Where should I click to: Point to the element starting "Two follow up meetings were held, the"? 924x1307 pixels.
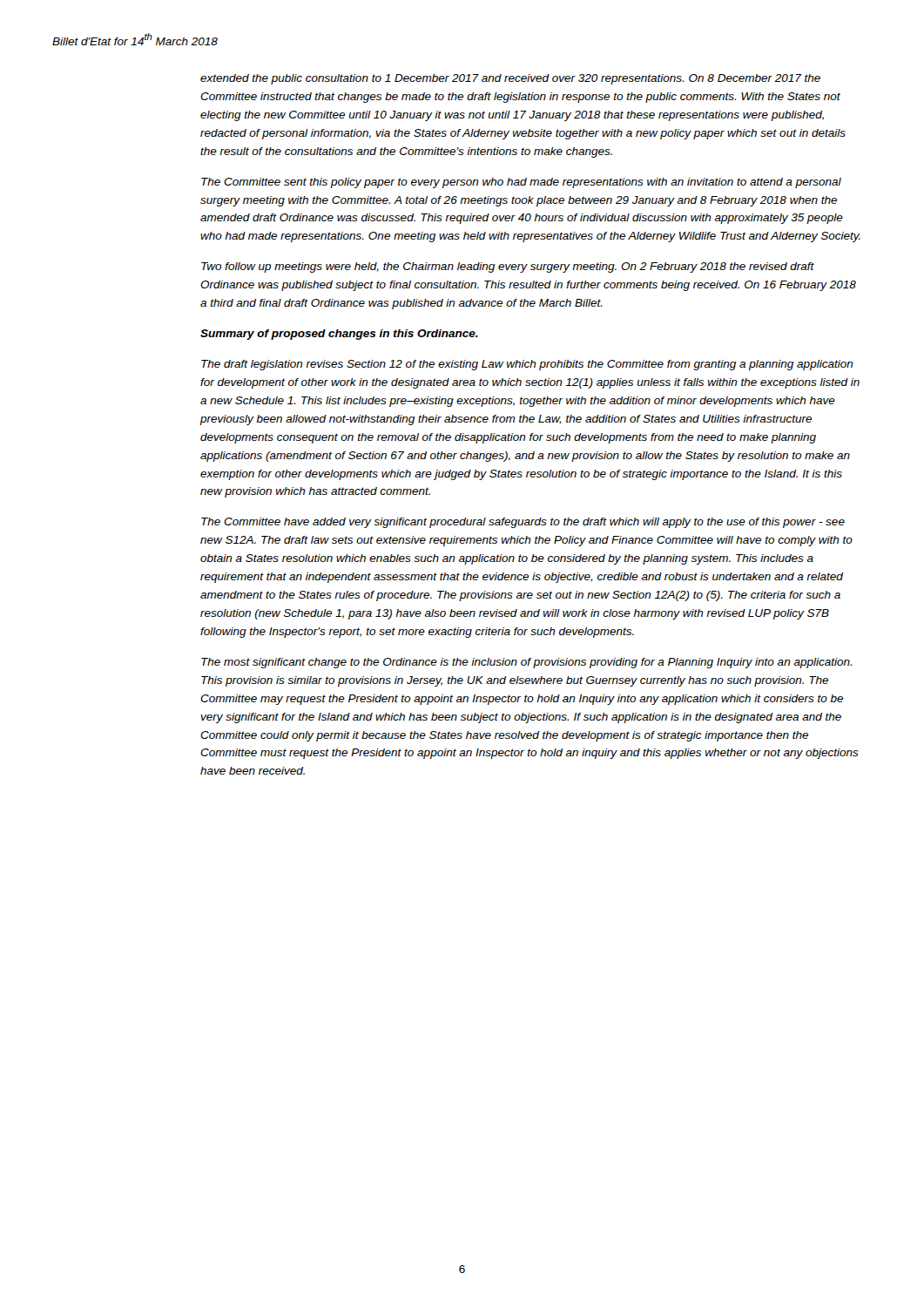click(x=532, y=286)
